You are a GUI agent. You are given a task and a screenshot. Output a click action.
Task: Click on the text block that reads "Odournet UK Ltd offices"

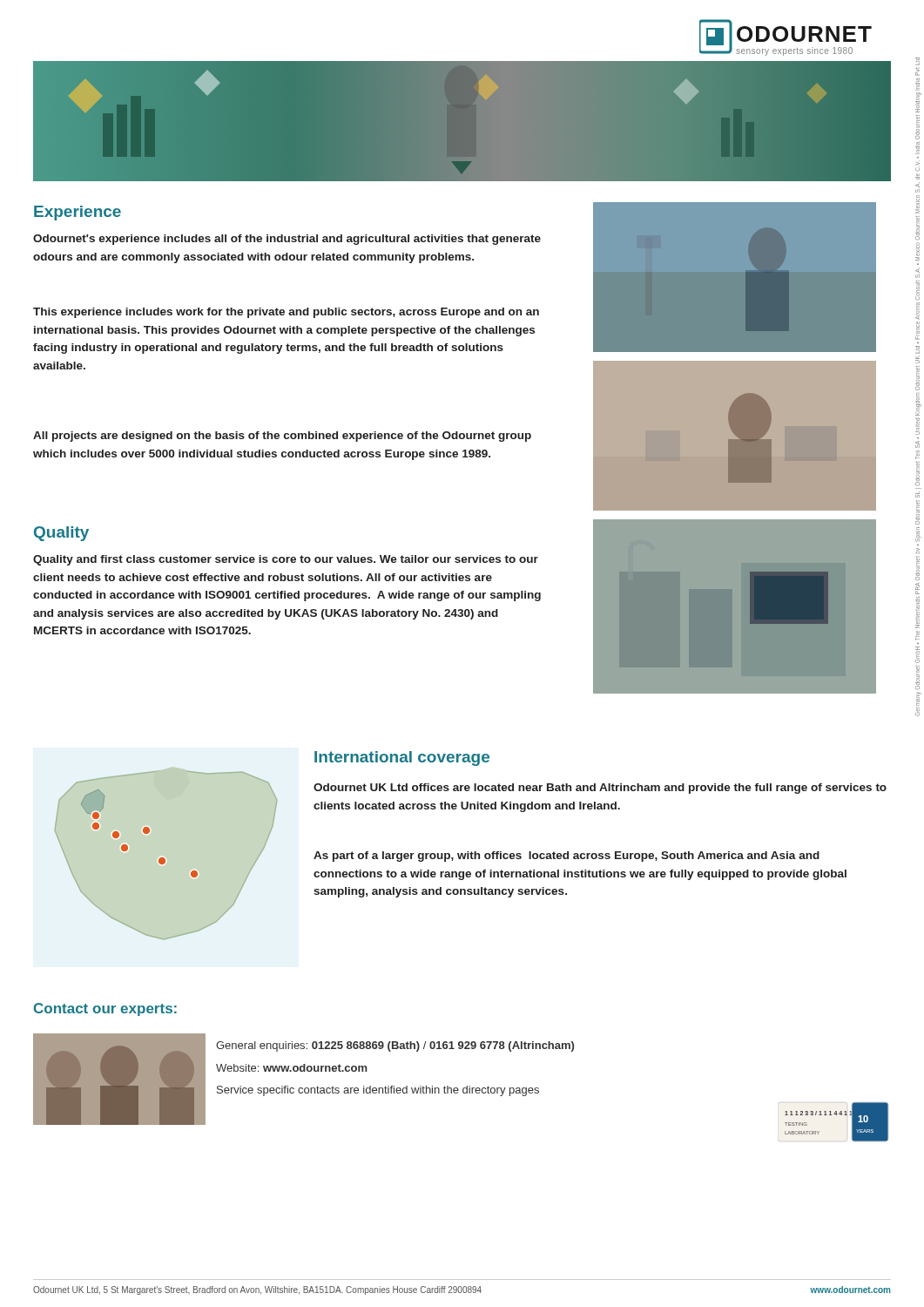601,797
